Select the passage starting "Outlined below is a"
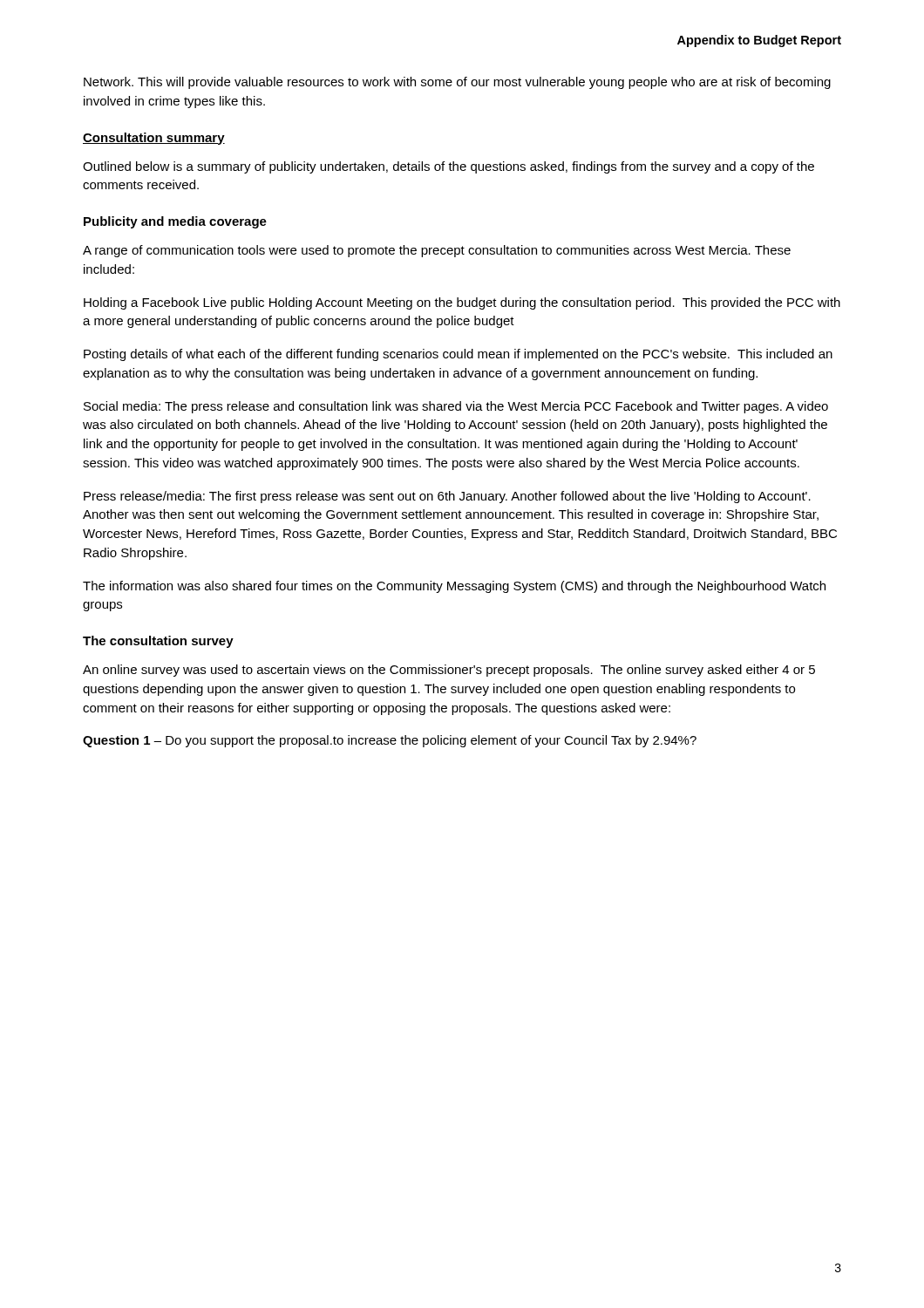The image size is (924, 1308). point(449,175)
